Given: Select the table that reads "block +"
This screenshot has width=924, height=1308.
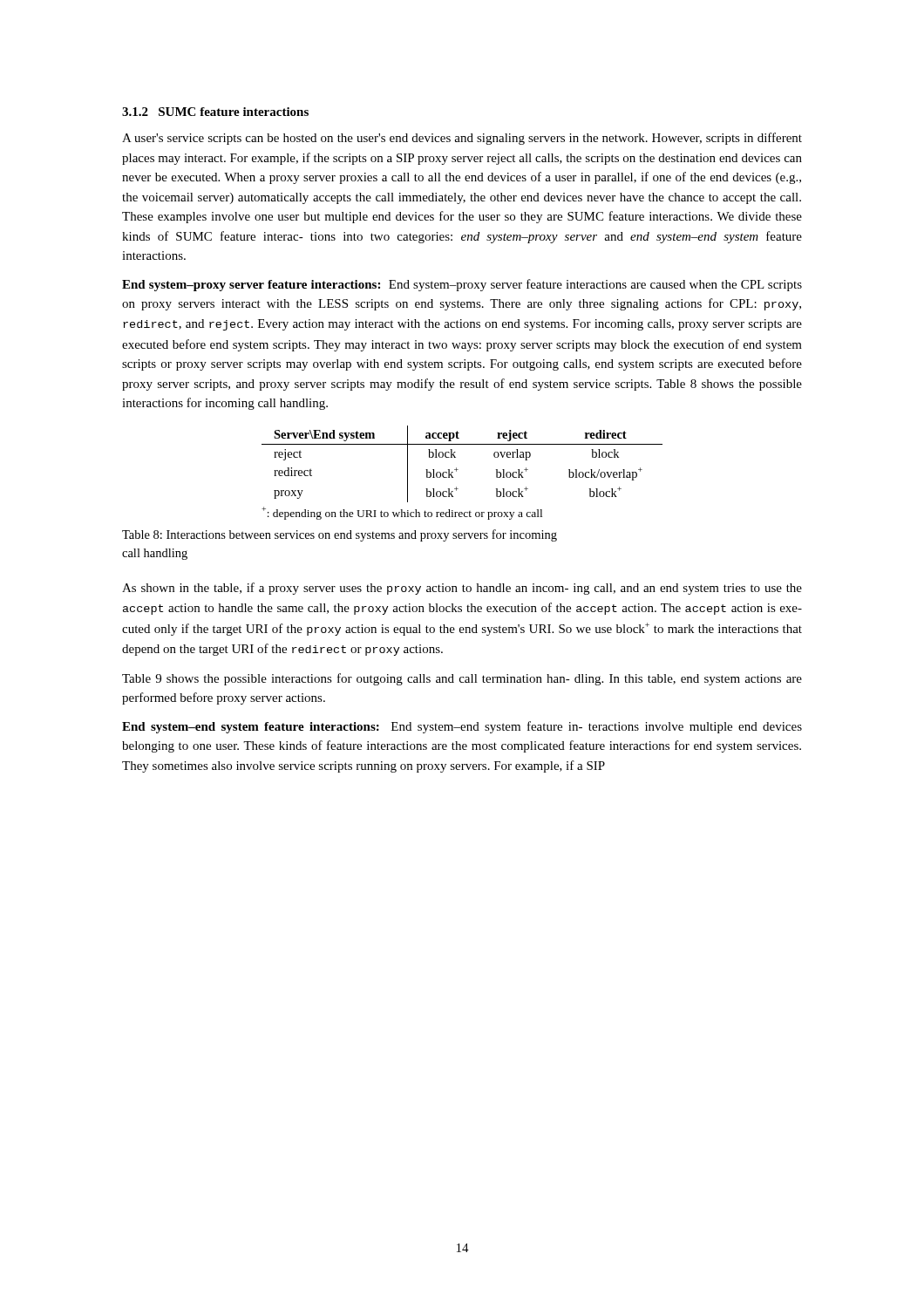Looking at the screenshot, I should (x=462, y=473).
